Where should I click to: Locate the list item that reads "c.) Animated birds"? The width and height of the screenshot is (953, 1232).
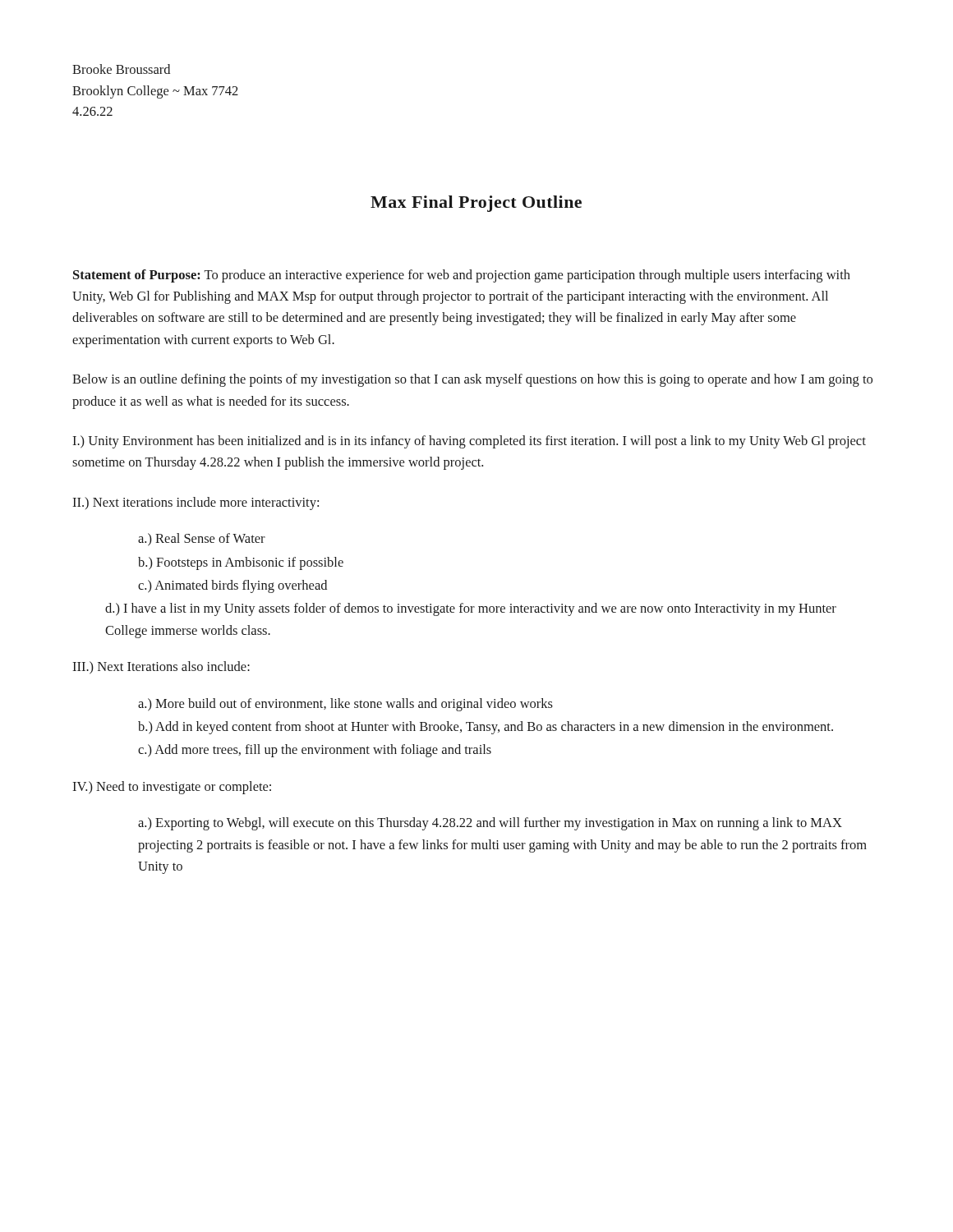[x=233, y=585]
